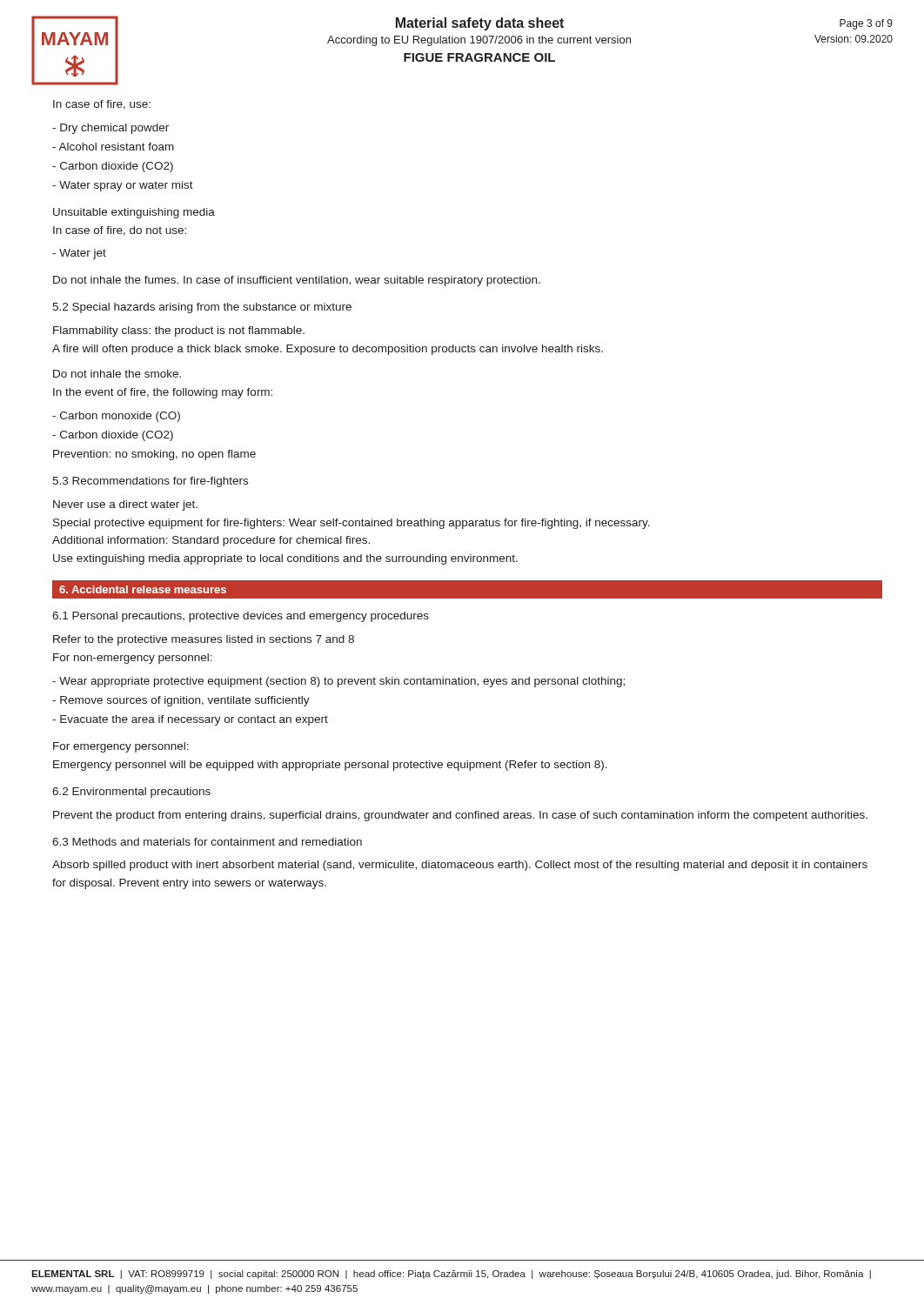Locate the list item that reads "Dry chemical powder"
Image resolution: width=924 pixels, height=1305 pixels.
(111, 127)
